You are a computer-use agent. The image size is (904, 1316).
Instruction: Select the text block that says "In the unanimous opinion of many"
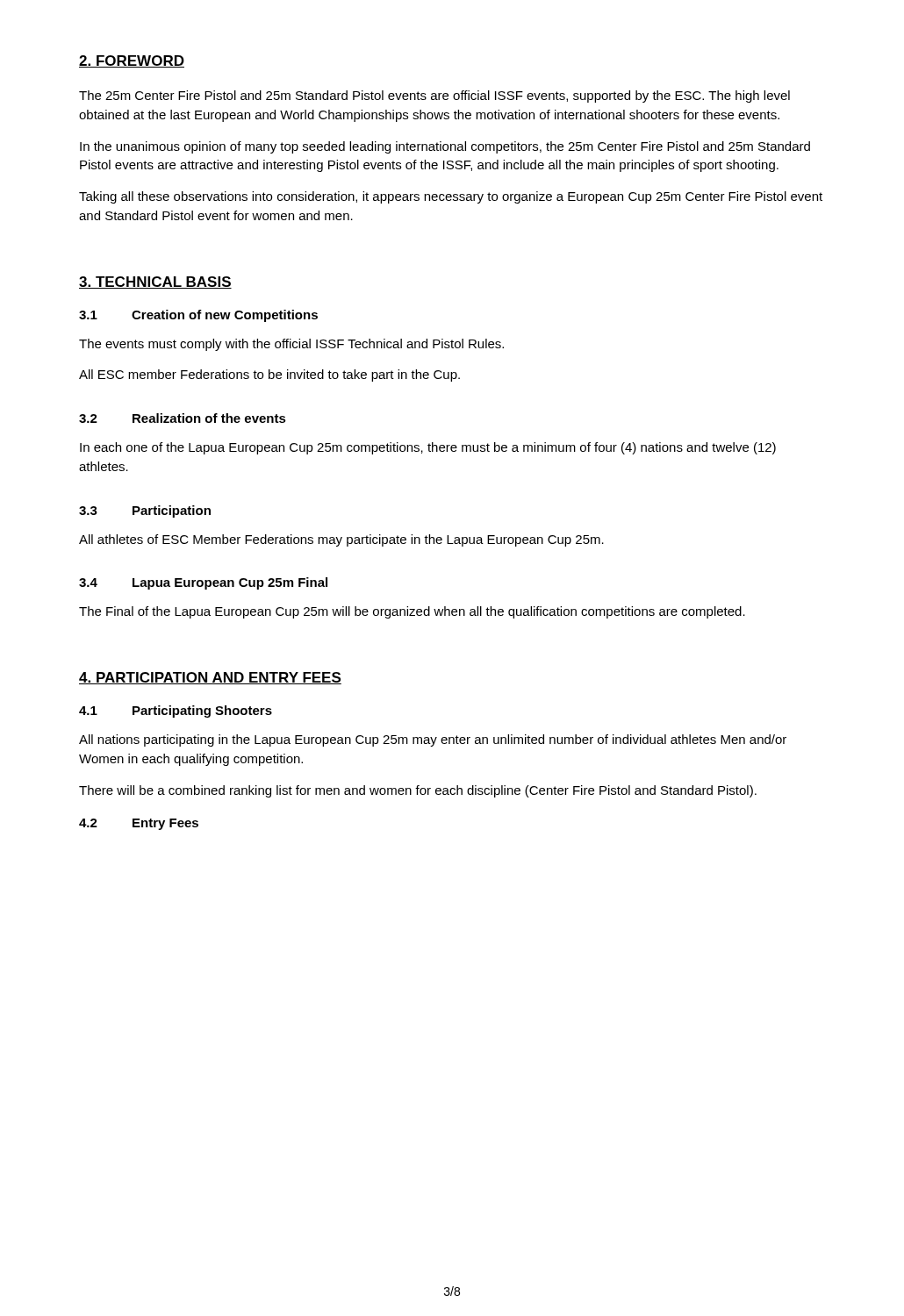[x=452, y=156]
